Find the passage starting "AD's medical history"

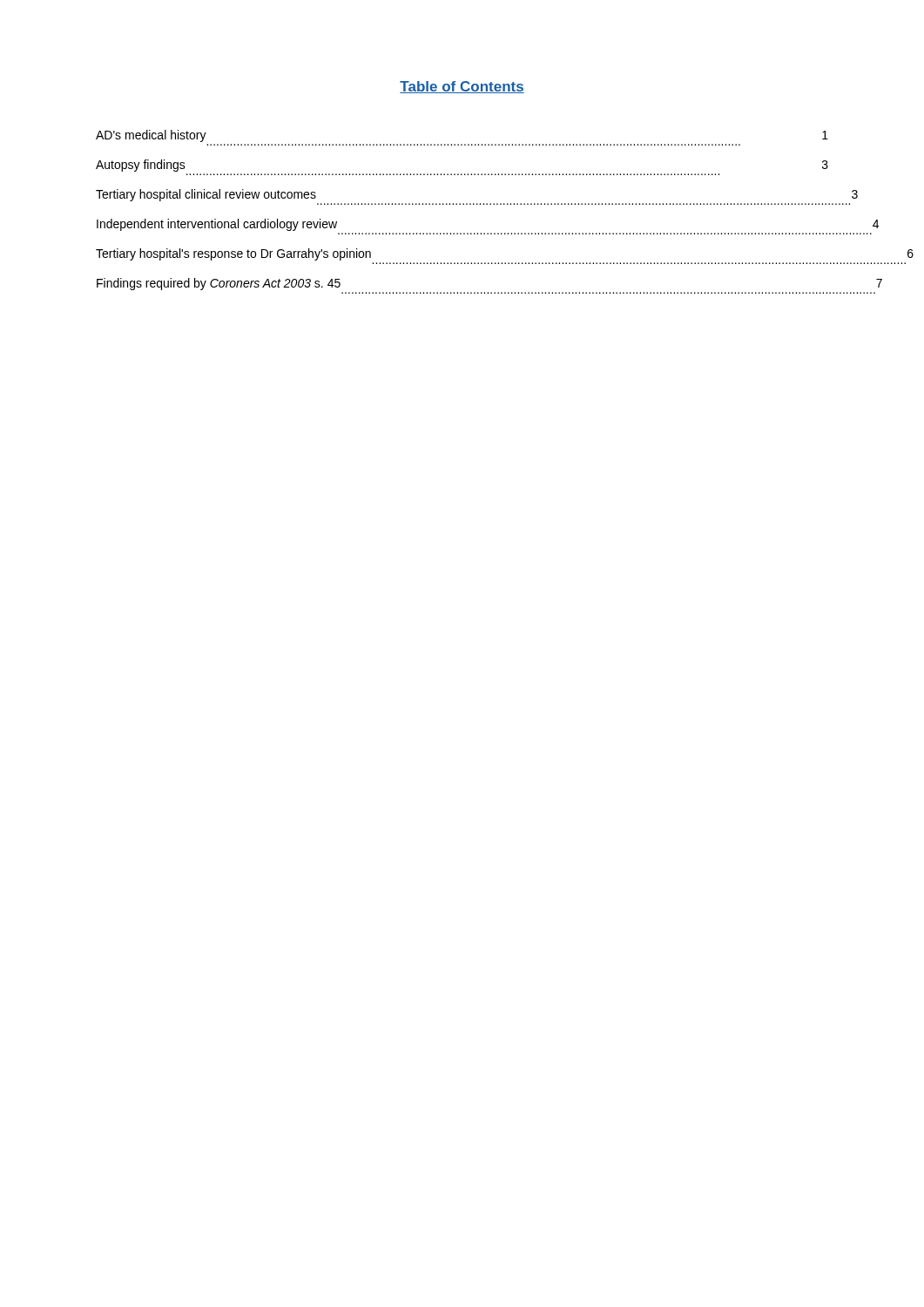462,135
